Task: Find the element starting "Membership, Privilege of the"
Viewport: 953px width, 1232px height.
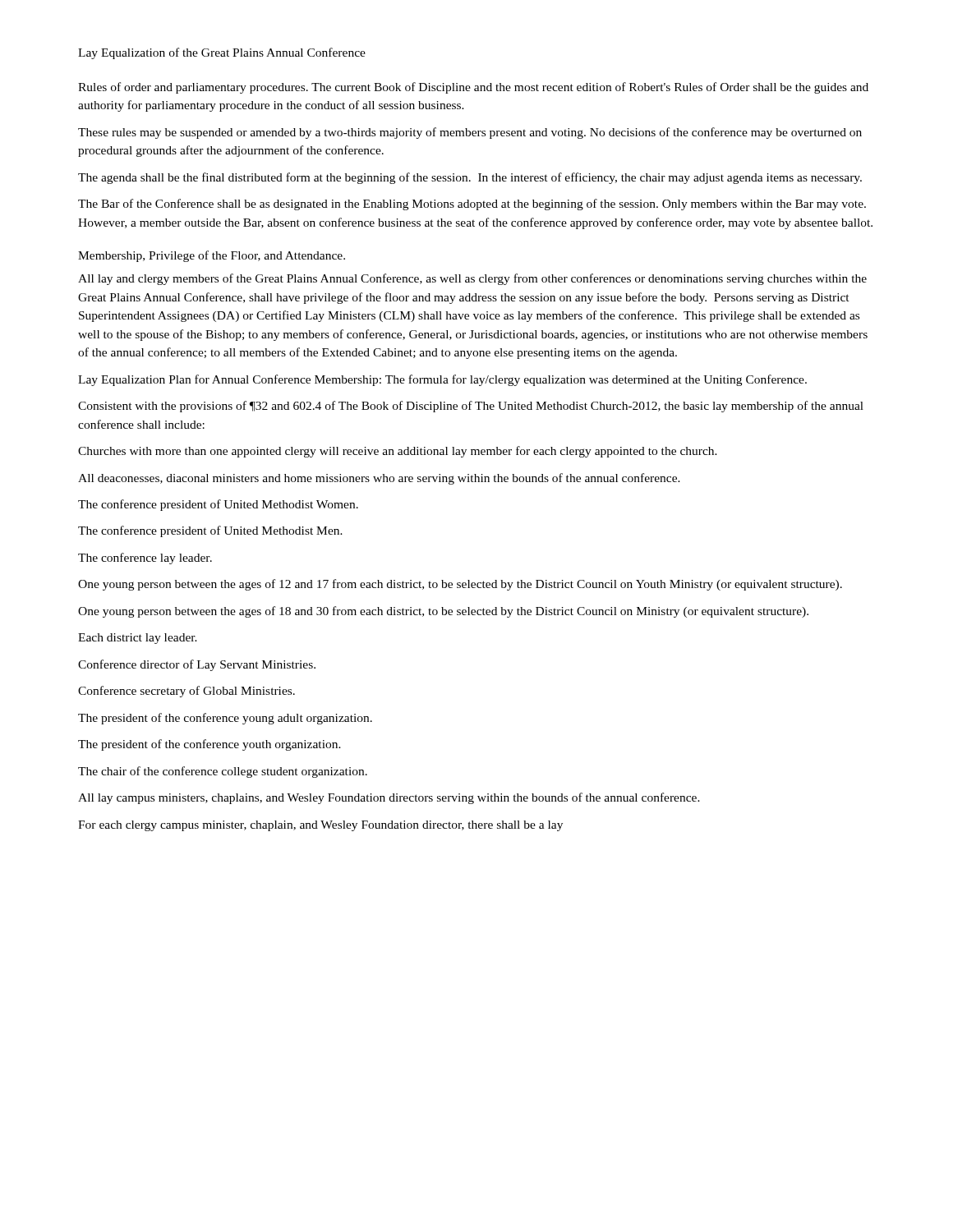Action: pos(212,255)
